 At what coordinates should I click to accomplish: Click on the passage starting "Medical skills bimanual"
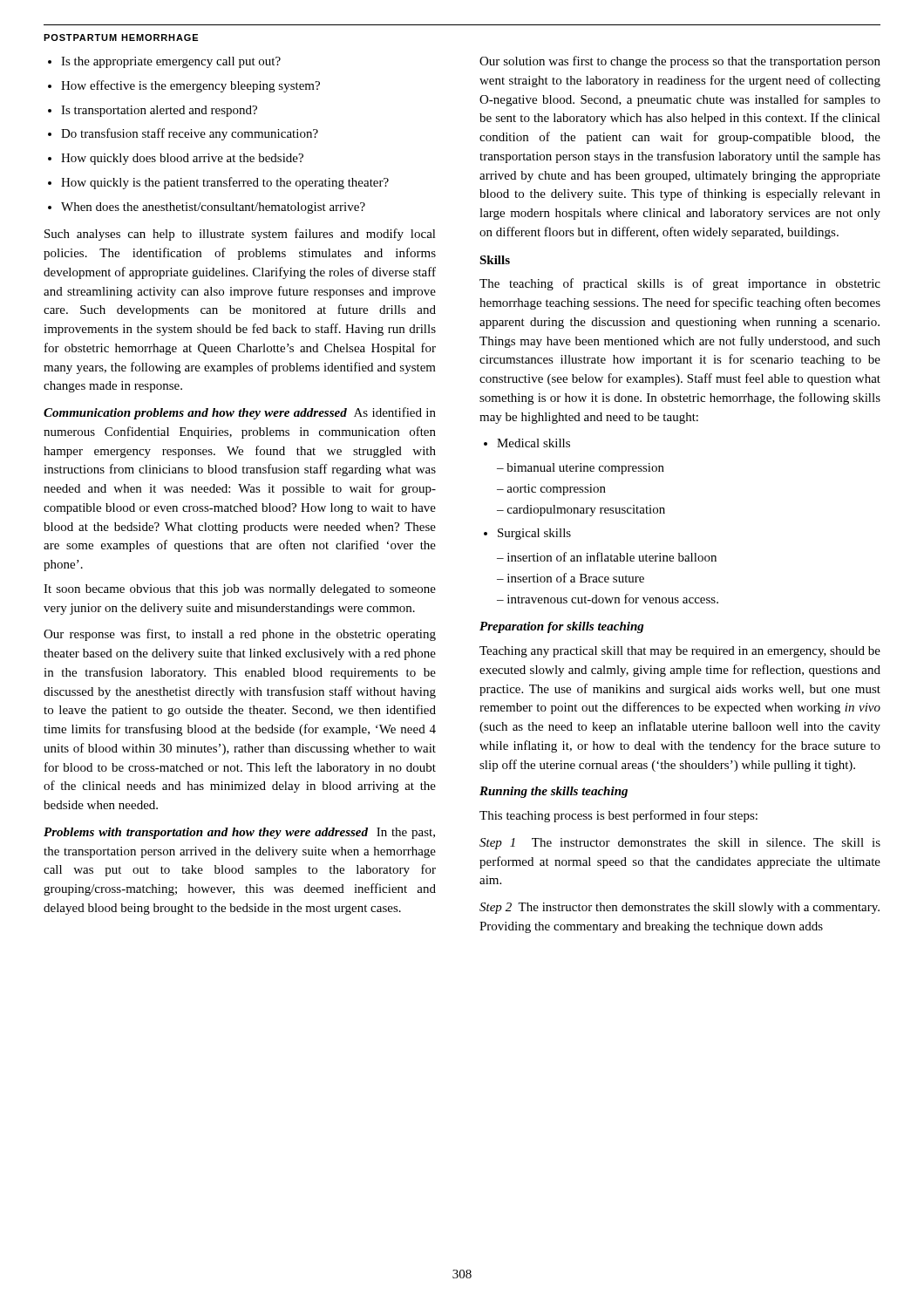[x=527, y=443]
